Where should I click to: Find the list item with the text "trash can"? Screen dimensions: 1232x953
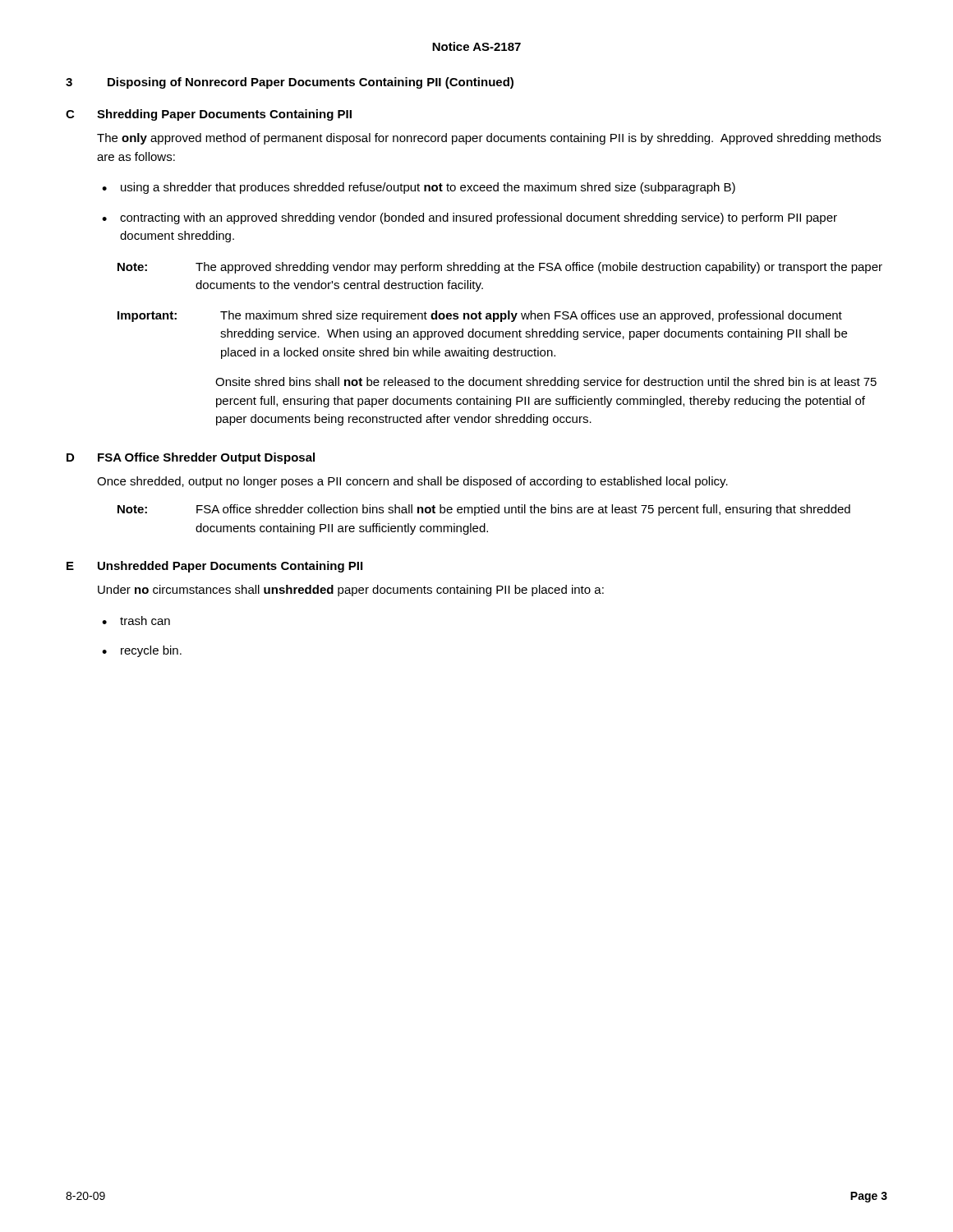145,620
